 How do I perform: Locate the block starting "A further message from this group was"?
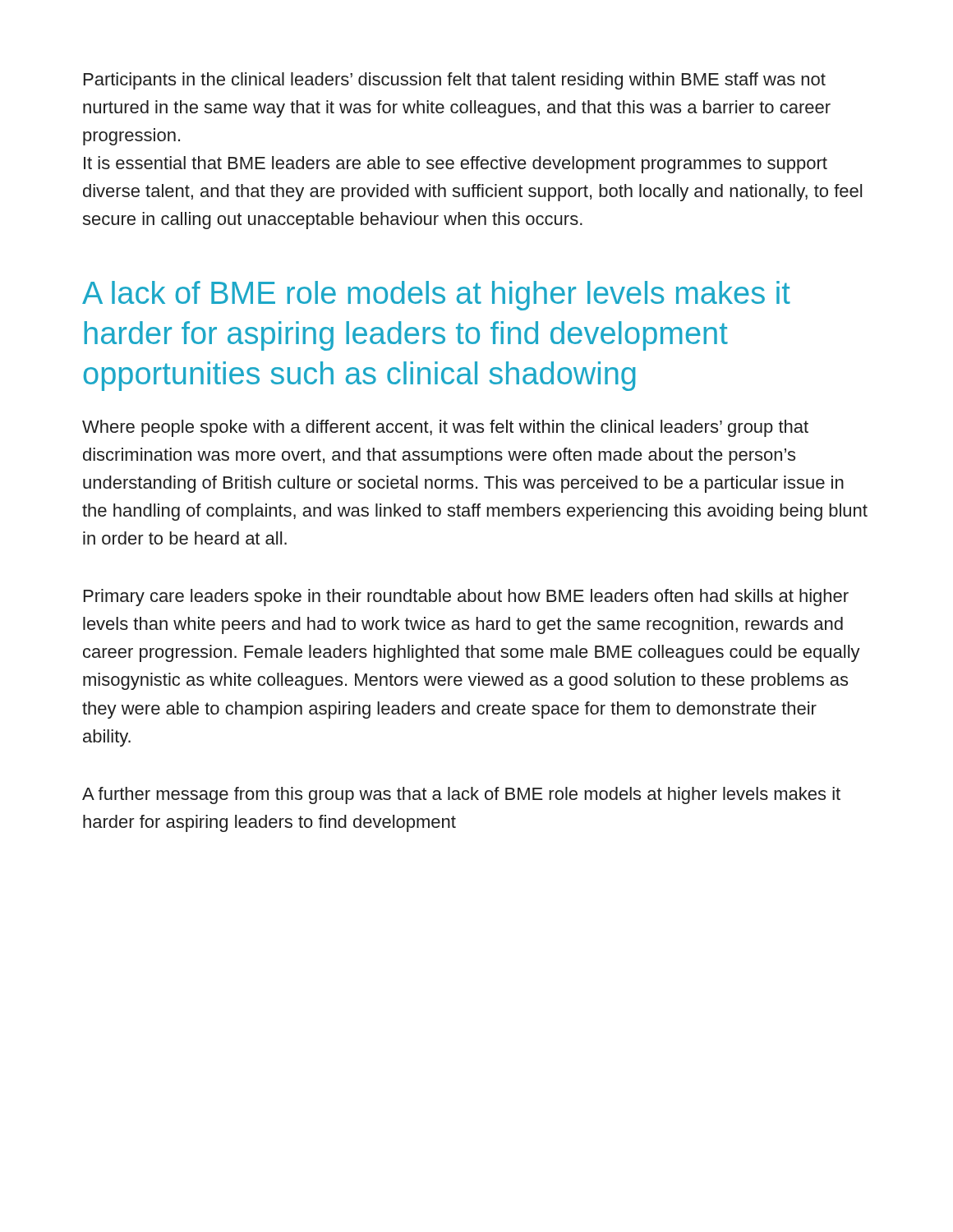tap(461, 808)
